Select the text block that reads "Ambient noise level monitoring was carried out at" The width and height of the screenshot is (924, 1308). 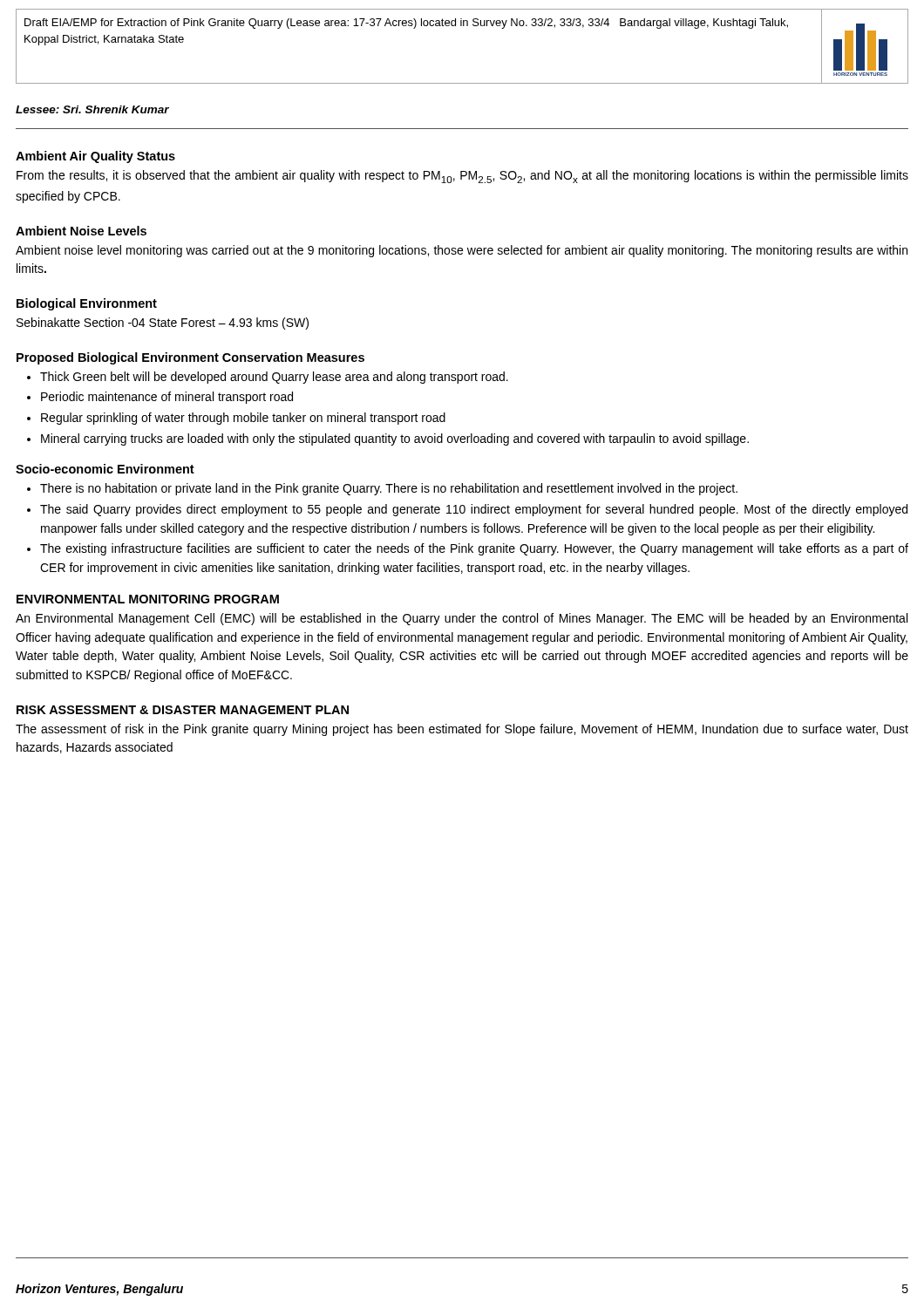[x=462, y=259]
